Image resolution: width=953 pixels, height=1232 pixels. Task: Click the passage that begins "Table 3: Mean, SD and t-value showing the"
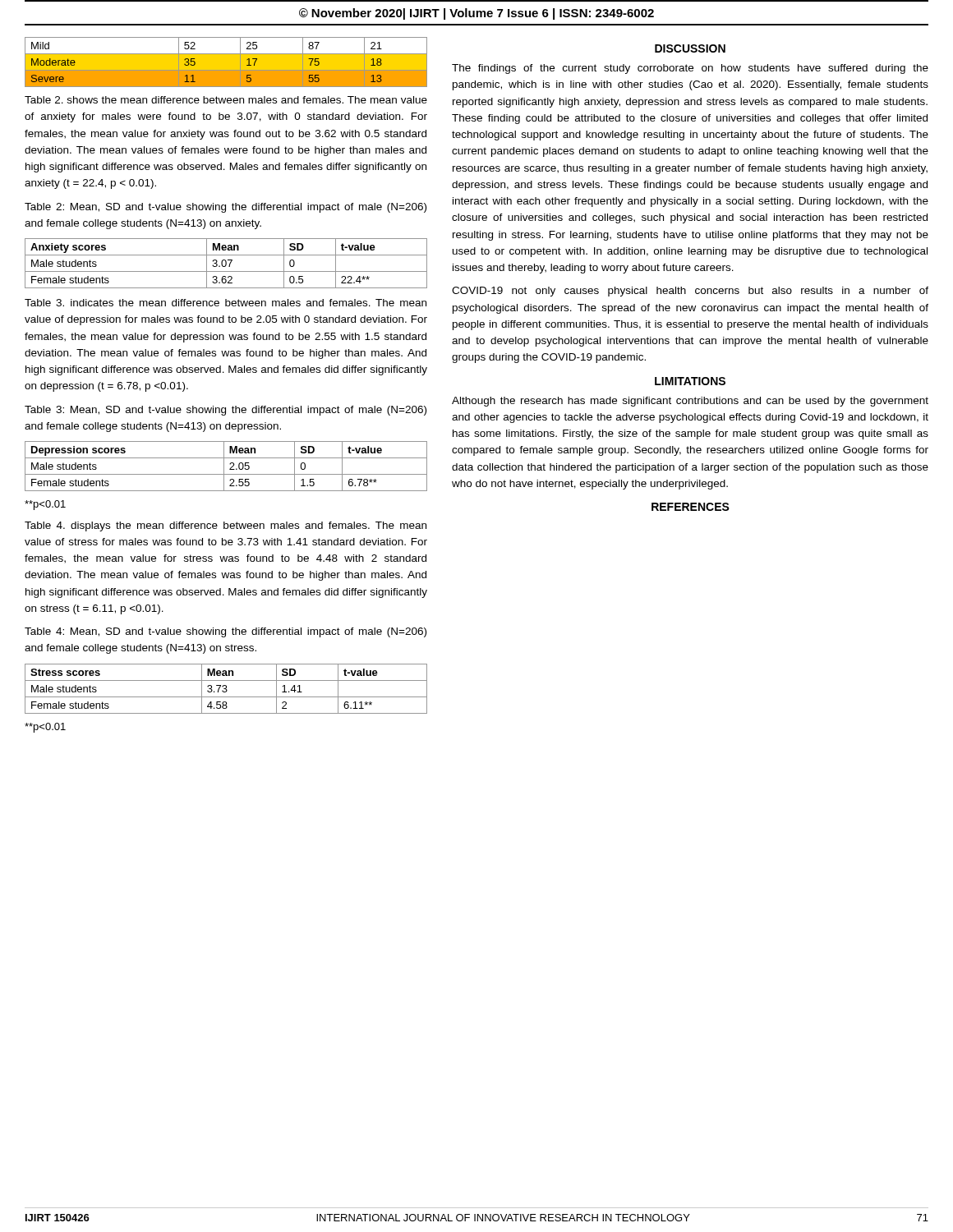tap(226, 418)
